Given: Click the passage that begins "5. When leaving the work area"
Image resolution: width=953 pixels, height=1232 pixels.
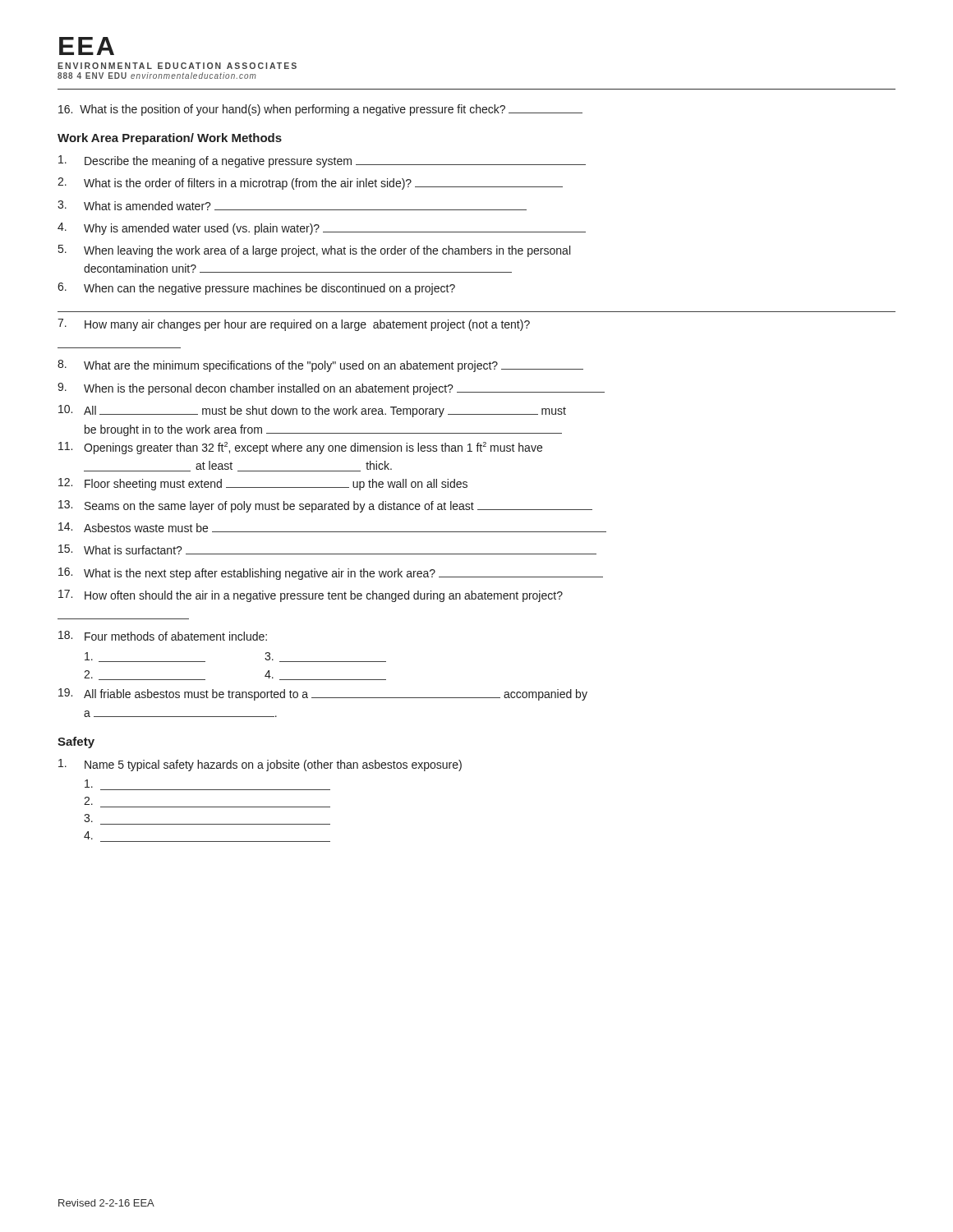Looking at the screenshot, I should point(476,260).
